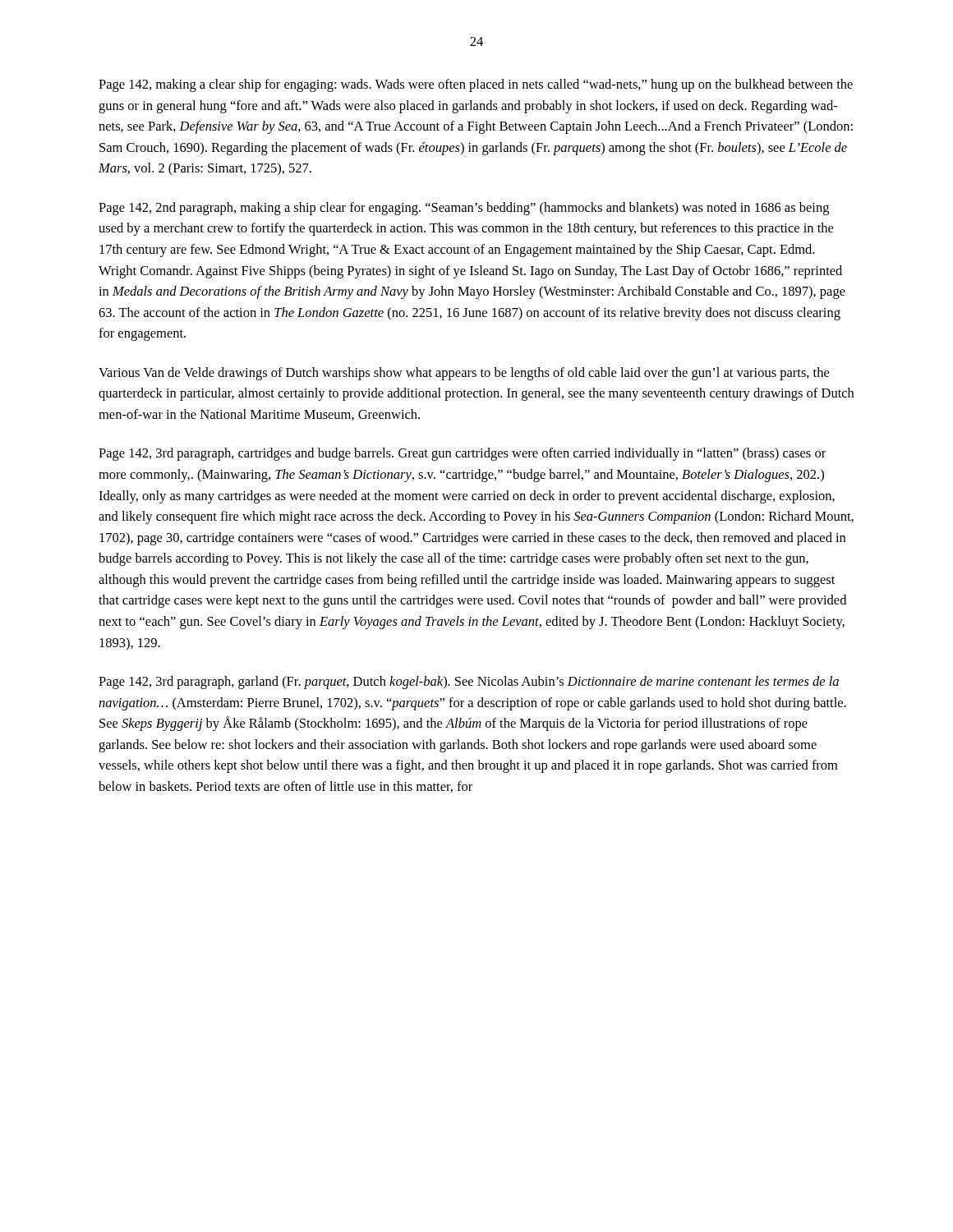Select the text block starting "Page 142, making a"
953x1232 pixels.
476,126
